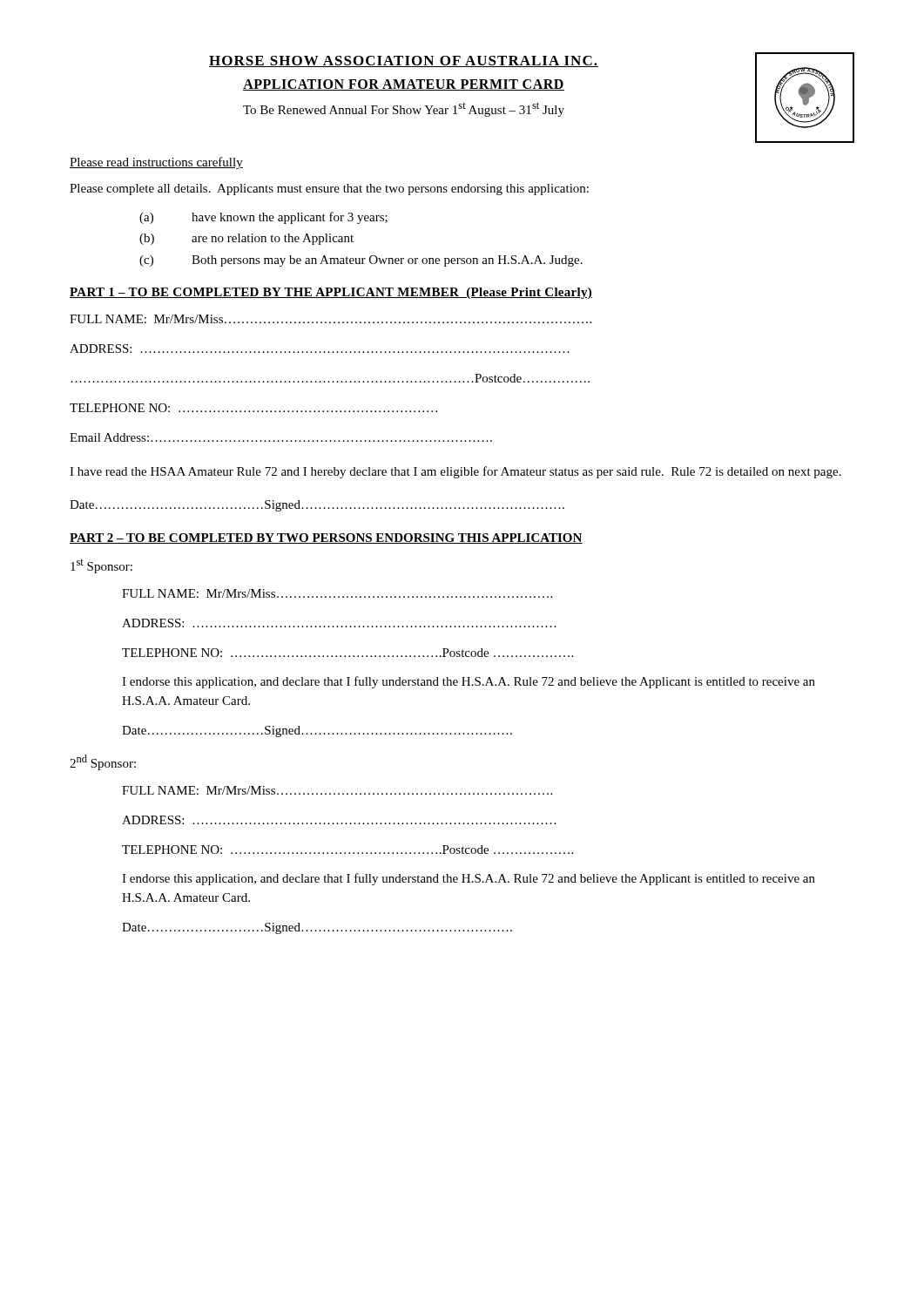Locate the text that reads "FULL NAME: Mr/Mrs/Miss…………………………………………………………………………."
The width and height of the screenshot is (924, 1307).
click(331, 319)
